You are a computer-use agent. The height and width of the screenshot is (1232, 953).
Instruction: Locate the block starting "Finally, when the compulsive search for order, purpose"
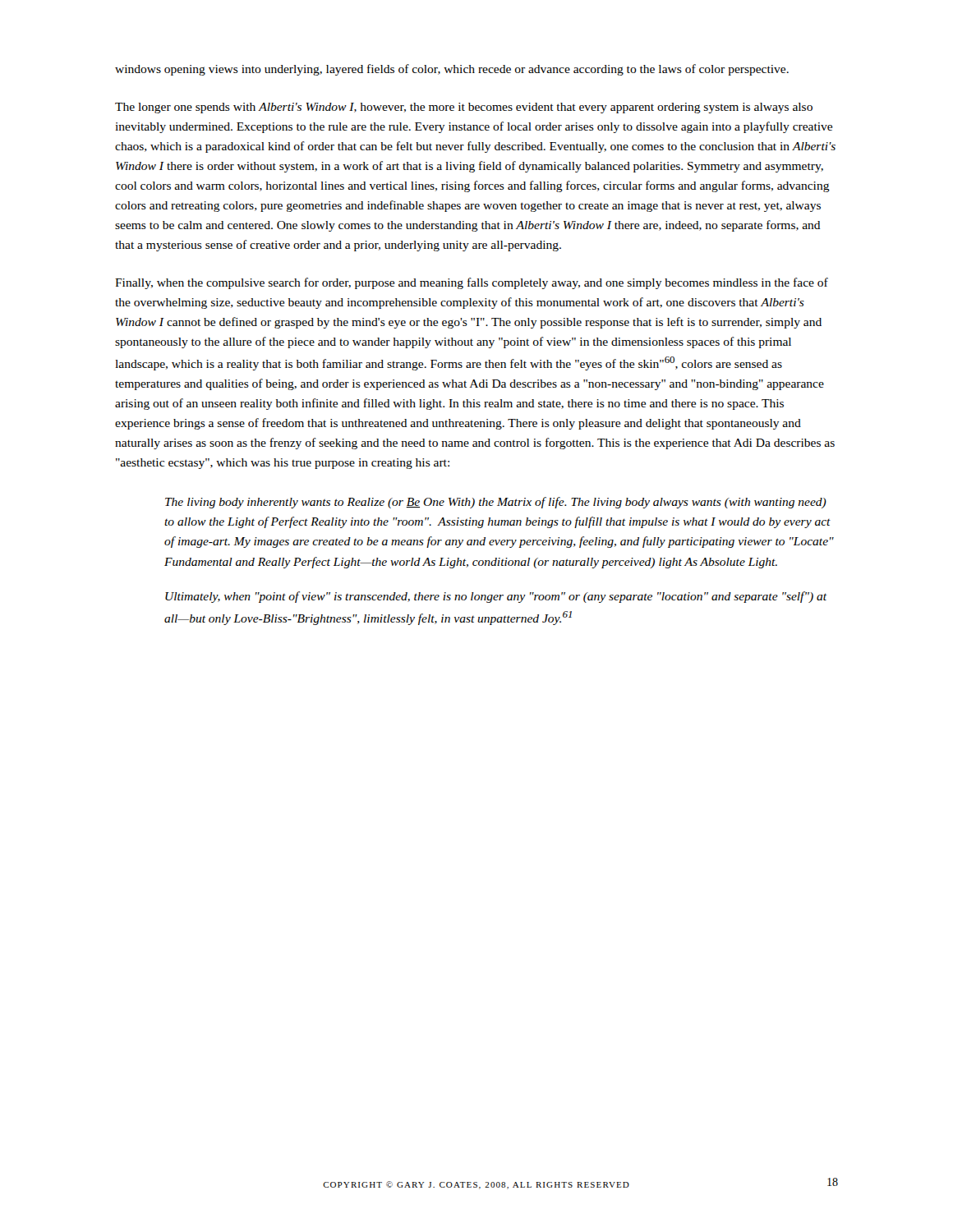475,372
